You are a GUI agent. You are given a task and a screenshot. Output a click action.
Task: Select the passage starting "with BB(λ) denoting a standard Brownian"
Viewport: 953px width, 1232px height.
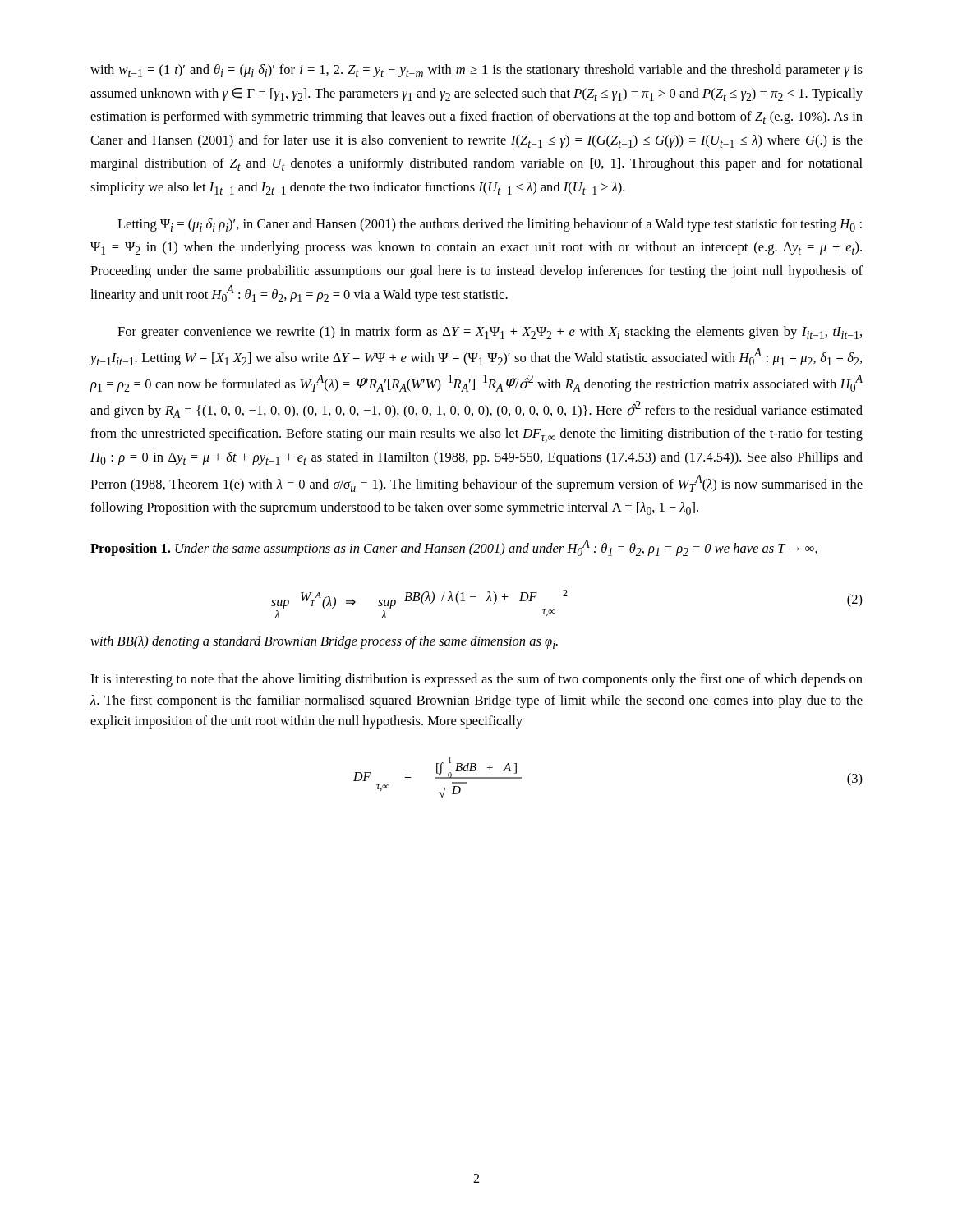[x=476, y=642]
